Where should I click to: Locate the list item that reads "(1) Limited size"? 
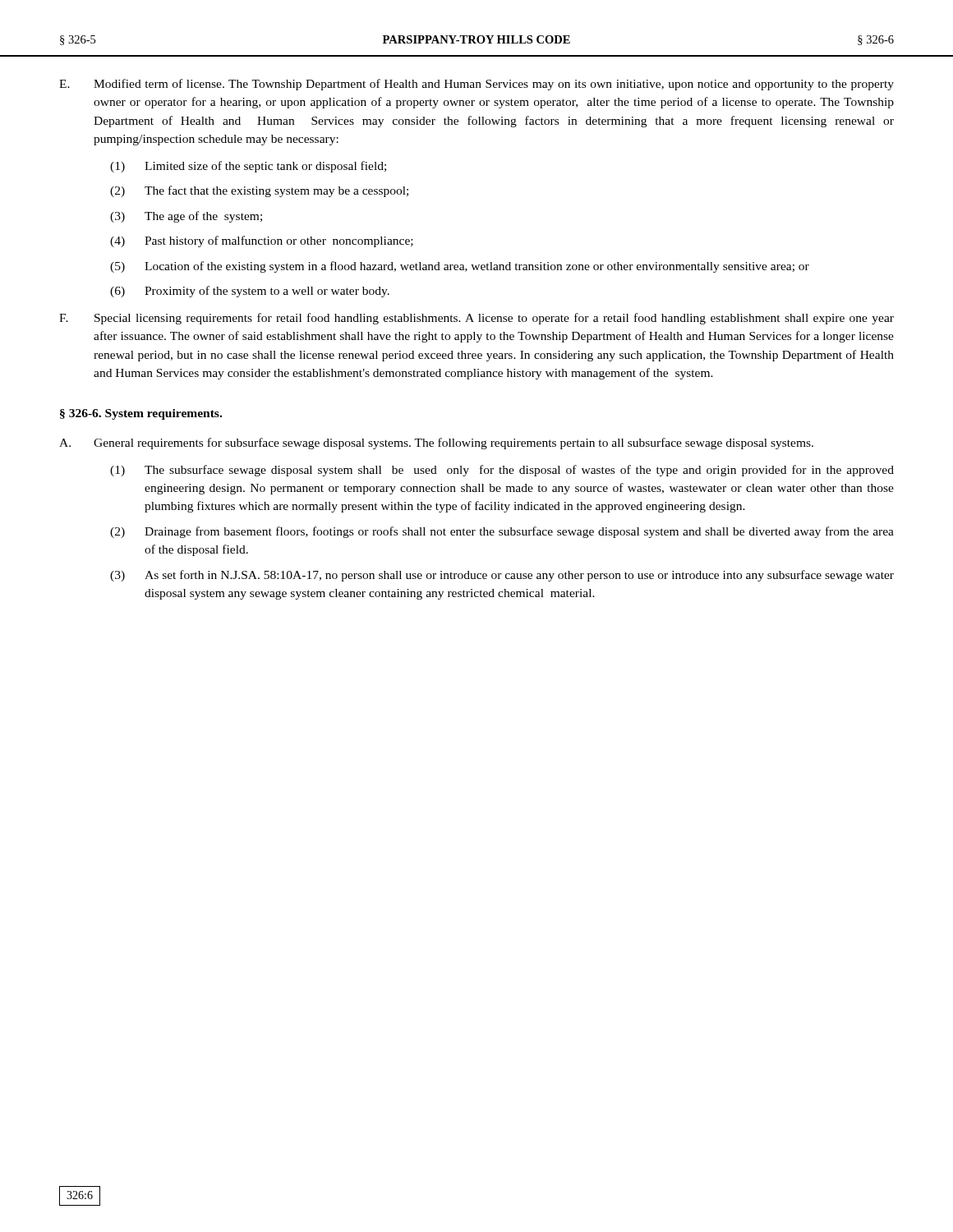[x=248, y=167]
